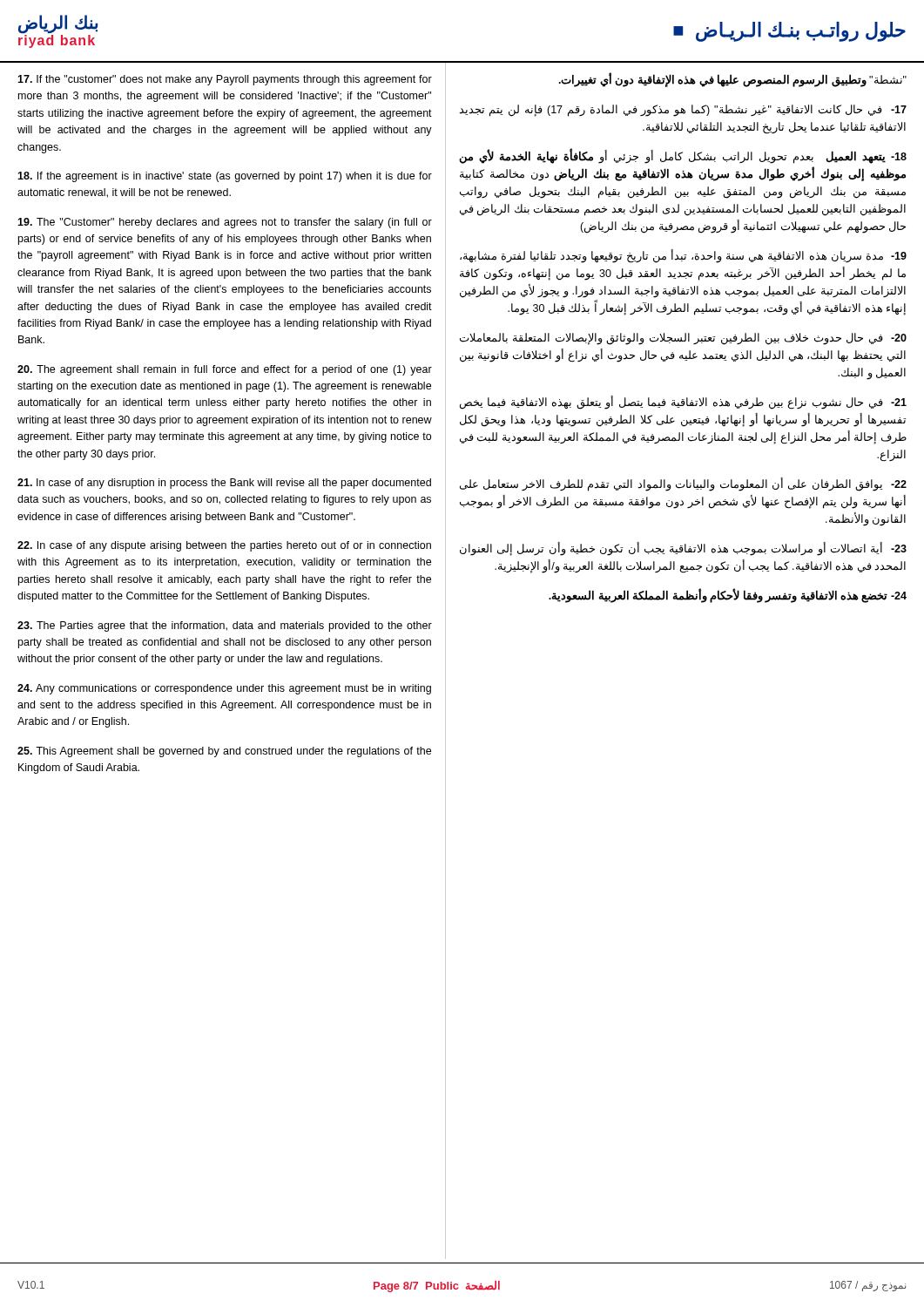Find the region starting "21. In case of any disruption"

pyautogui.click(x=225, y=500)
